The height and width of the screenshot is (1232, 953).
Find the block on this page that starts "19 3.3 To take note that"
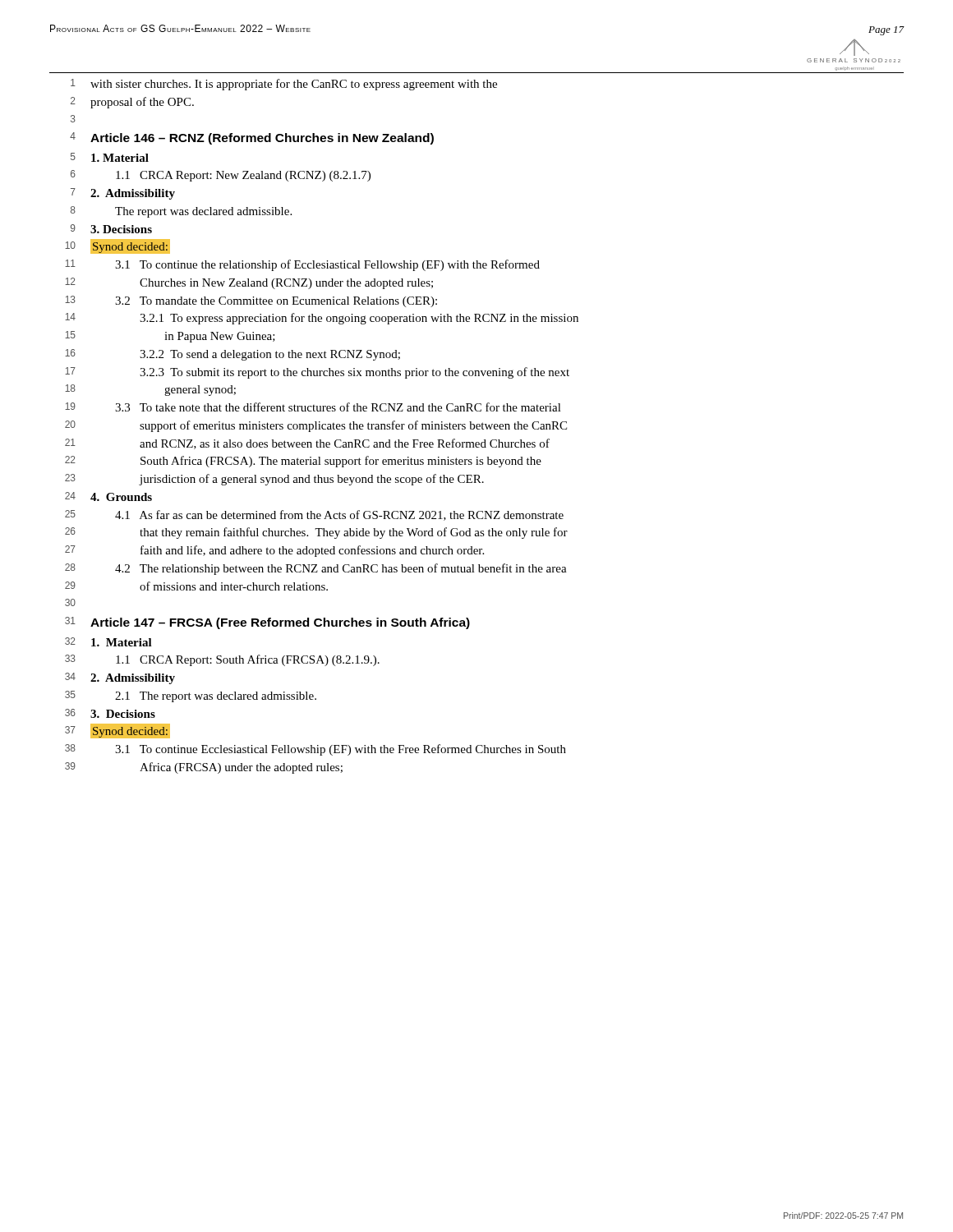[x=476, y=444]
